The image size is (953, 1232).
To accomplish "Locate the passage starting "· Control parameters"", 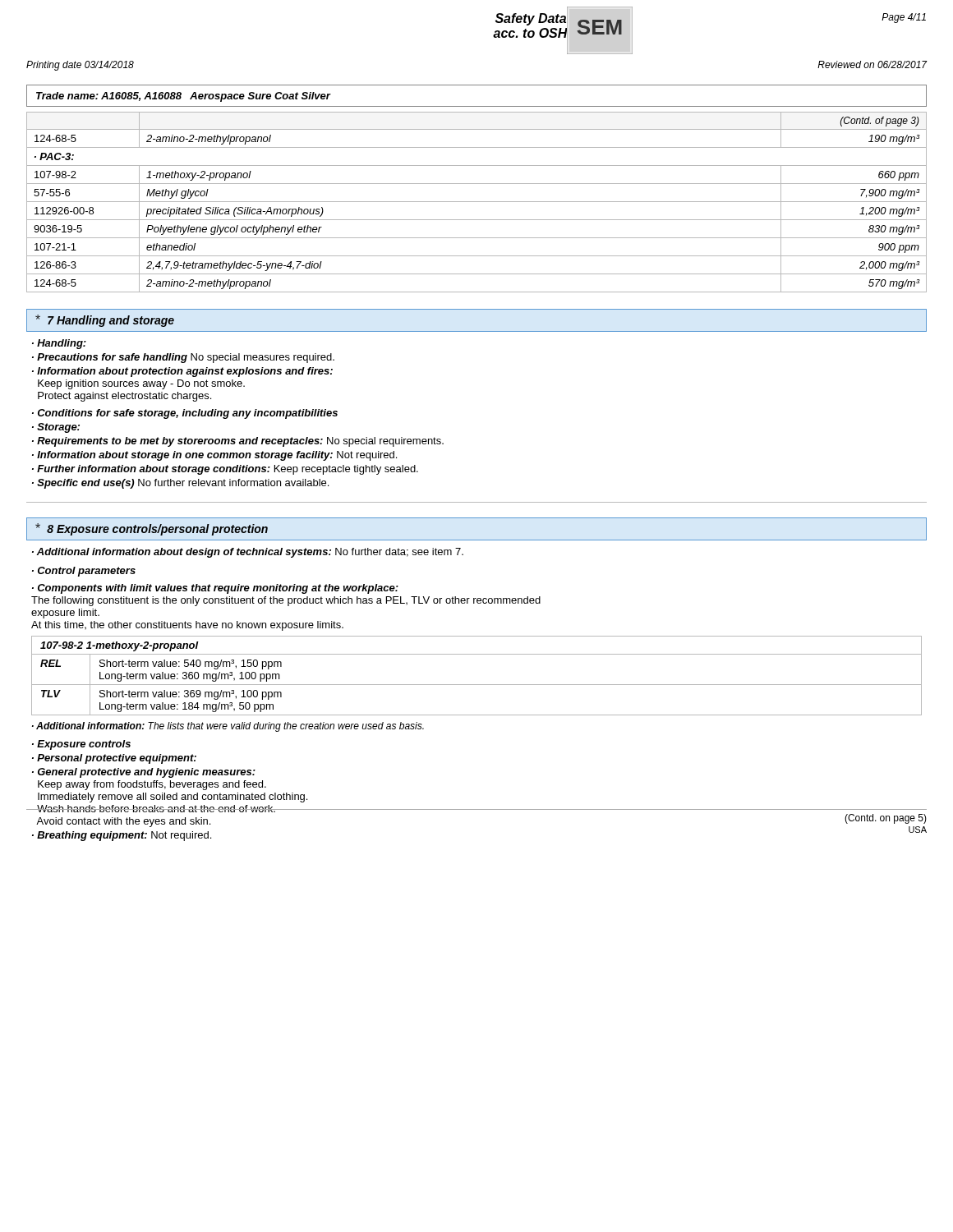I will tap(83, 570).
